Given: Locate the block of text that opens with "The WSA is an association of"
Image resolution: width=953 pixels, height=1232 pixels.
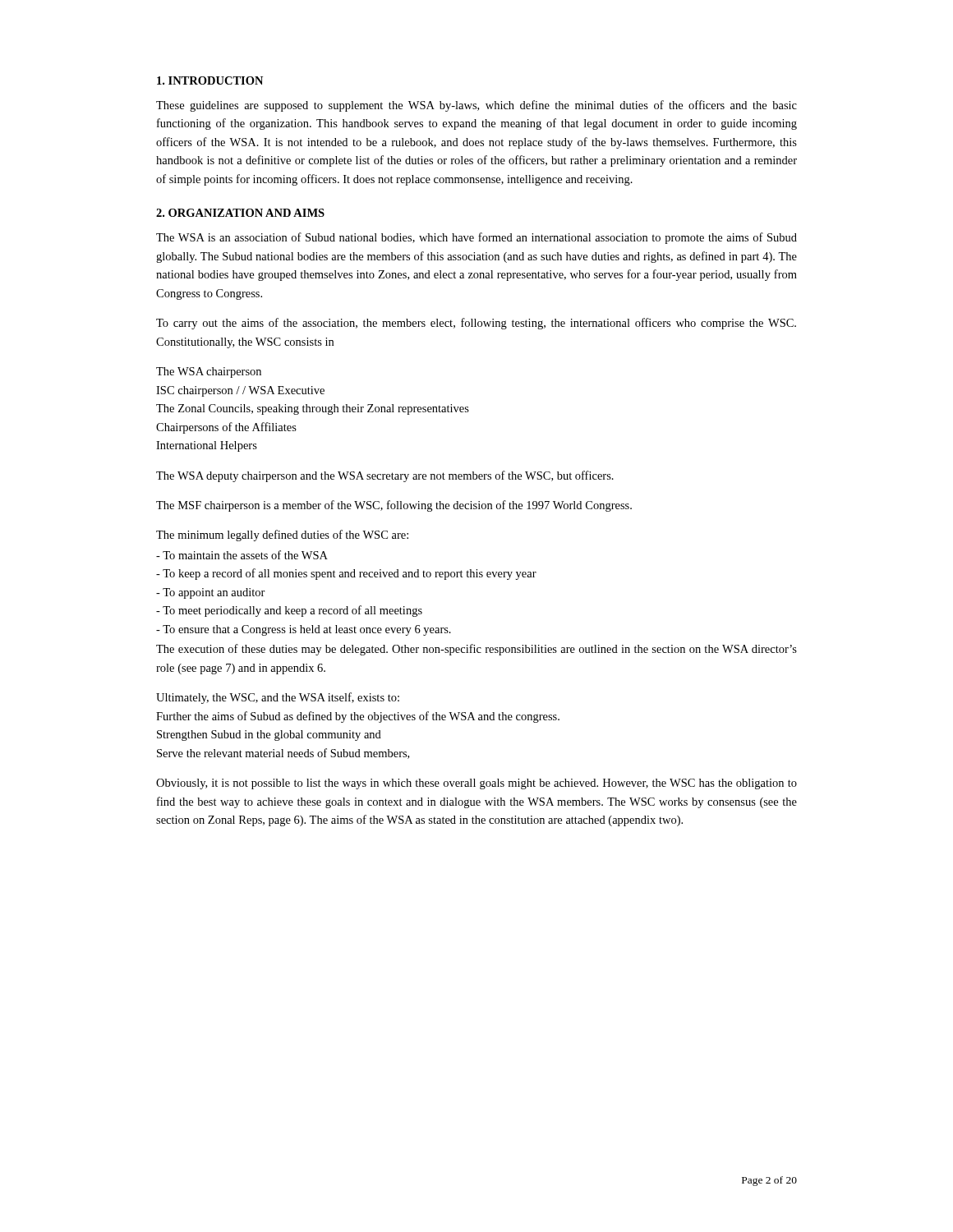Looking at the screenshot, I should point(476,265).
